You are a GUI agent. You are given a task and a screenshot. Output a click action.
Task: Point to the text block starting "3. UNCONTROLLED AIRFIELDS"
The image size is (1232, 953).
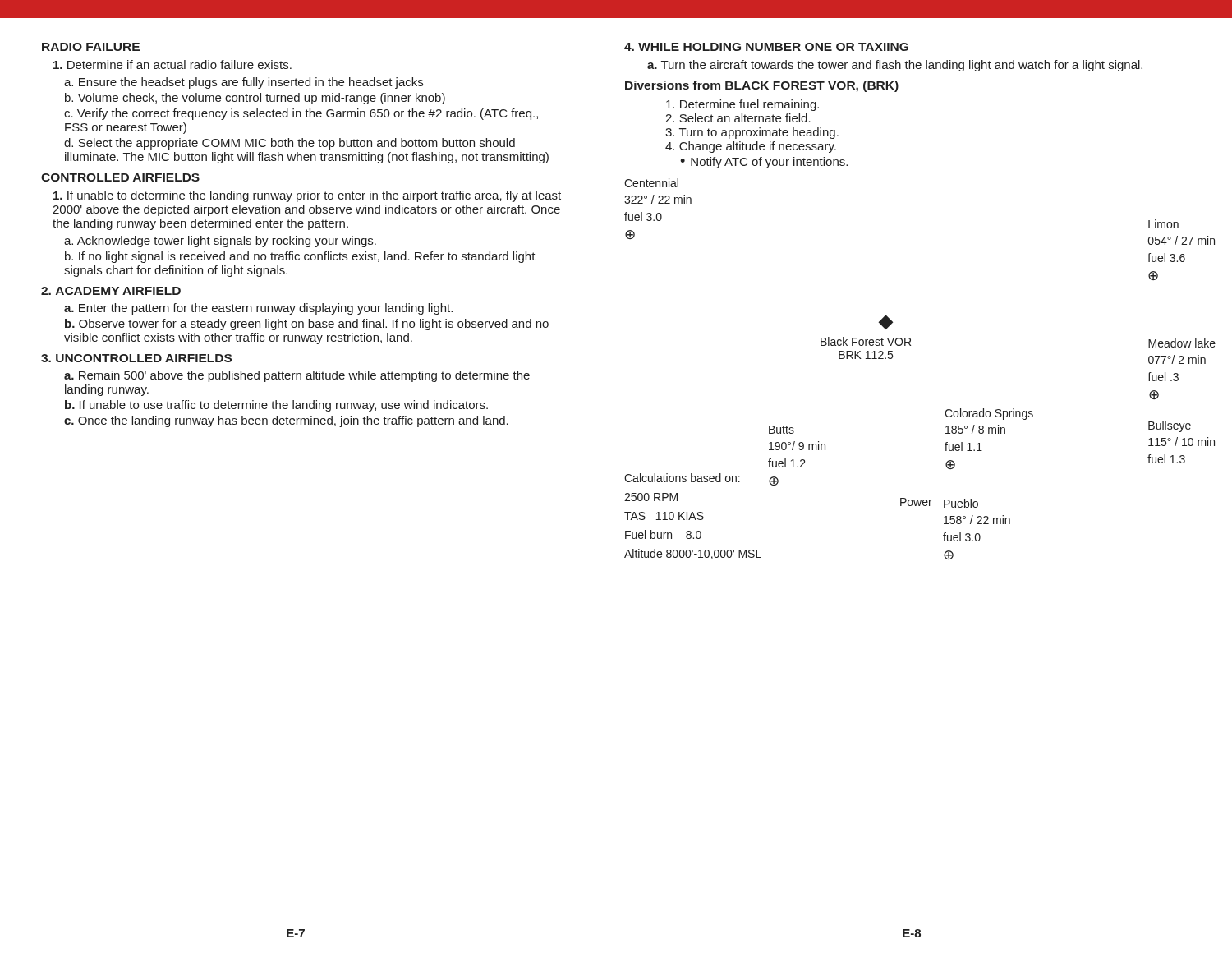(x=137, y=358)
